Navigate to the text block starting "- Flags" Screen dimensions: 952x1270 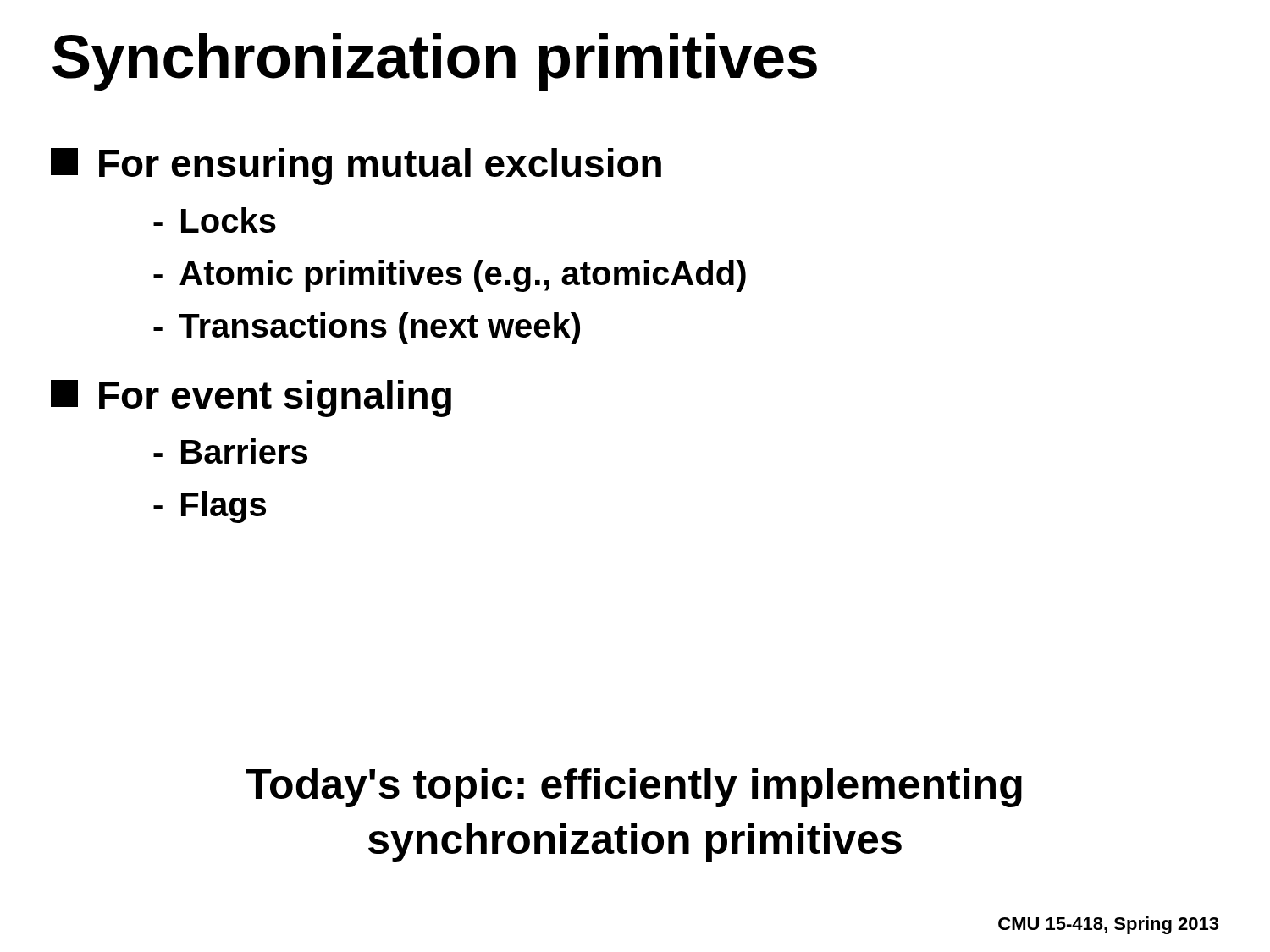pos(210,504)
